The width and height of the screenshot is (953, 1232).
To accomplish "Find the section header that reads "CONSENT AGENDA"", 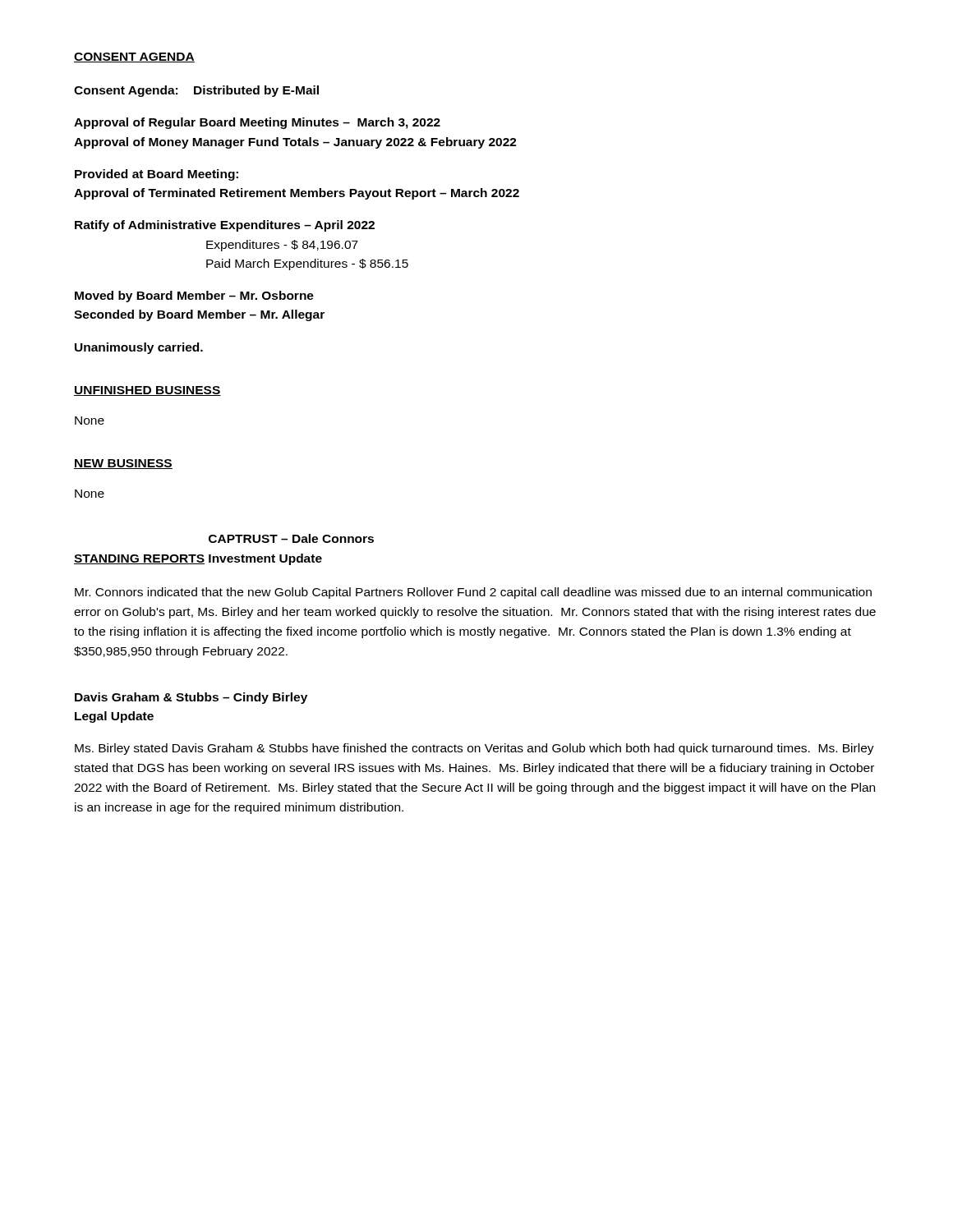I will [x=134, y=56].
